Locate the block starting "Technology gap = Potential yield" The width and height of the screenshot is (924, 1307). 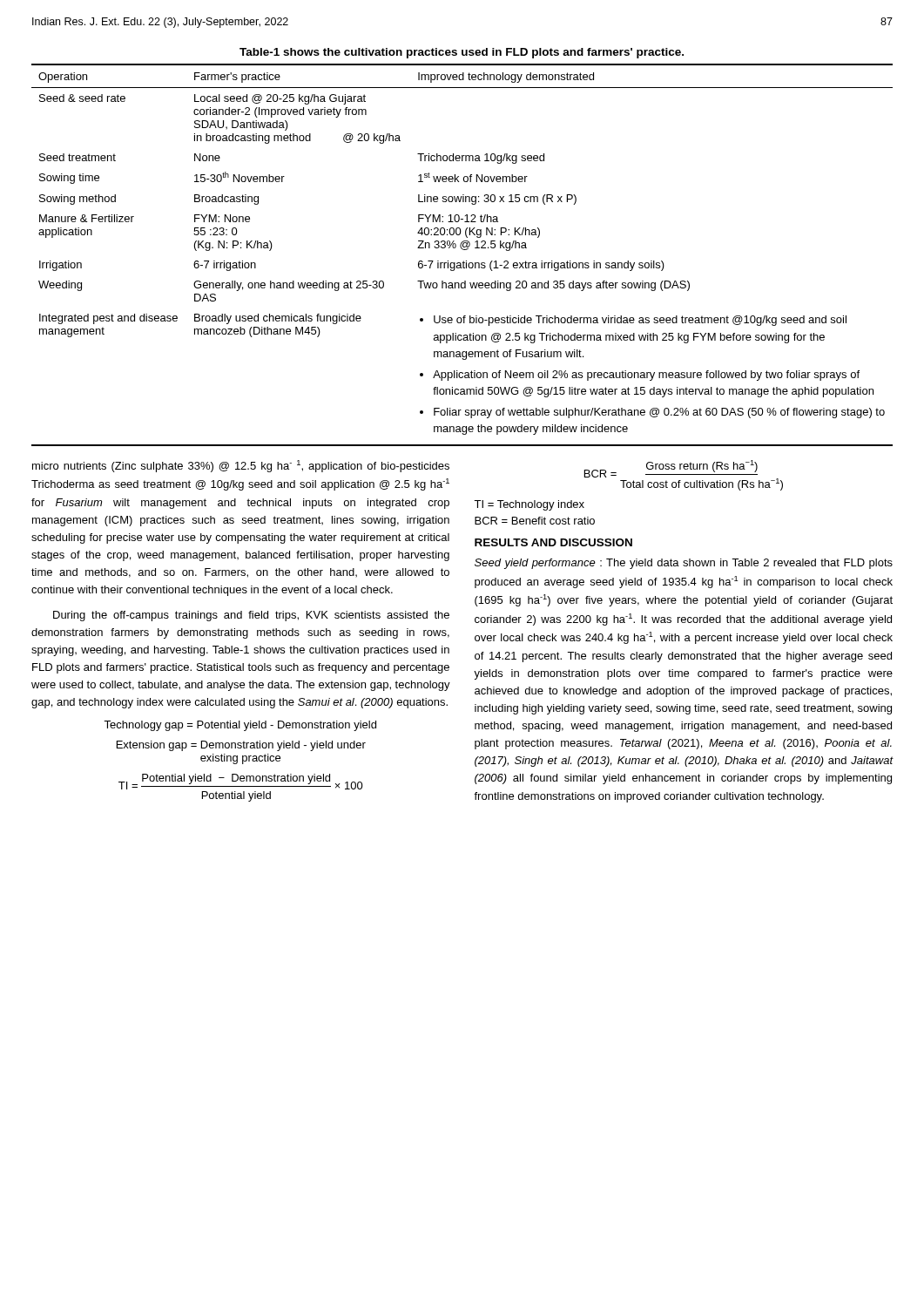click(x=241, y=725)
